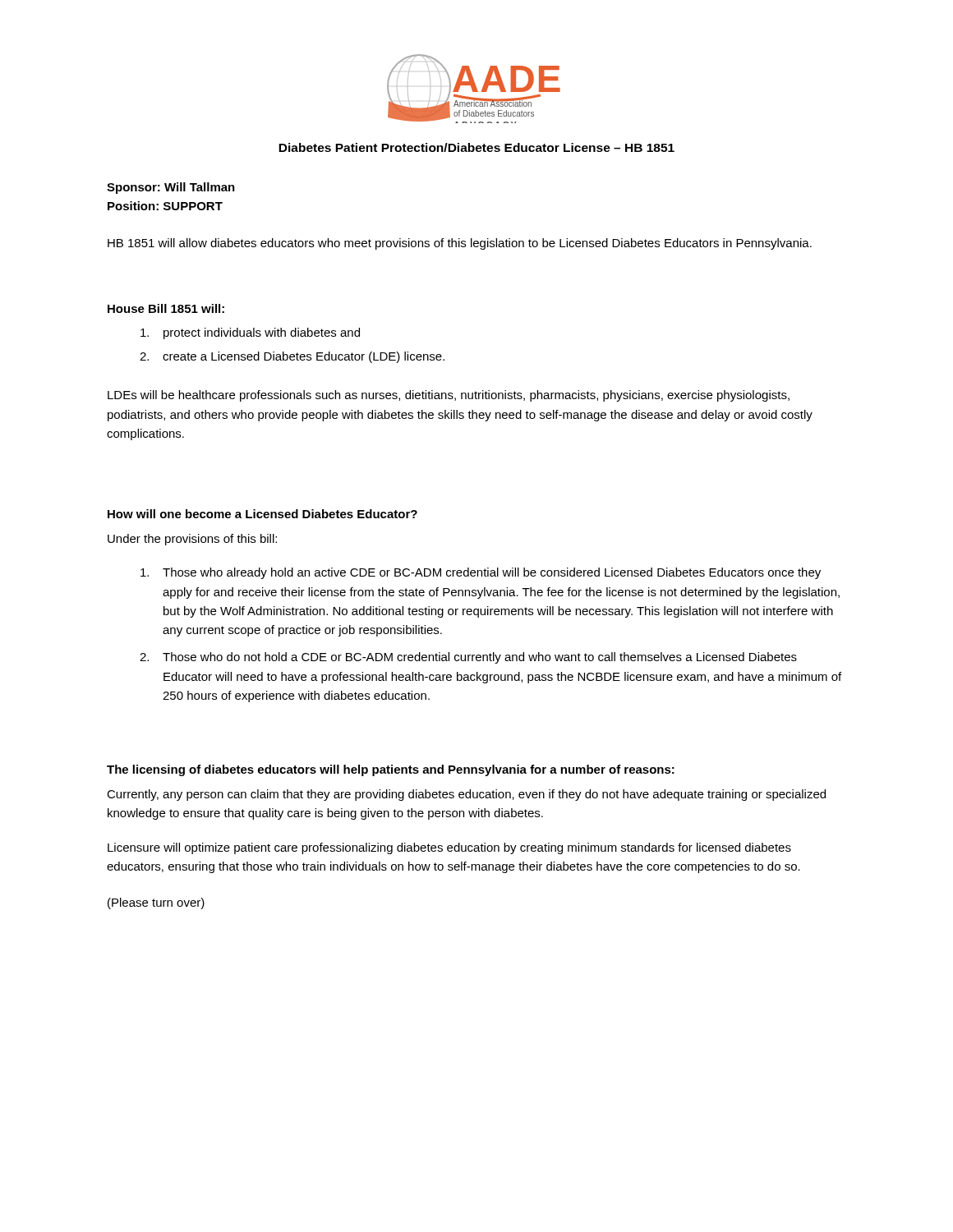Locate the text starting "Those who already hold an active"
This screenshot has height=1232, width=953.
[x=493, y=601]
